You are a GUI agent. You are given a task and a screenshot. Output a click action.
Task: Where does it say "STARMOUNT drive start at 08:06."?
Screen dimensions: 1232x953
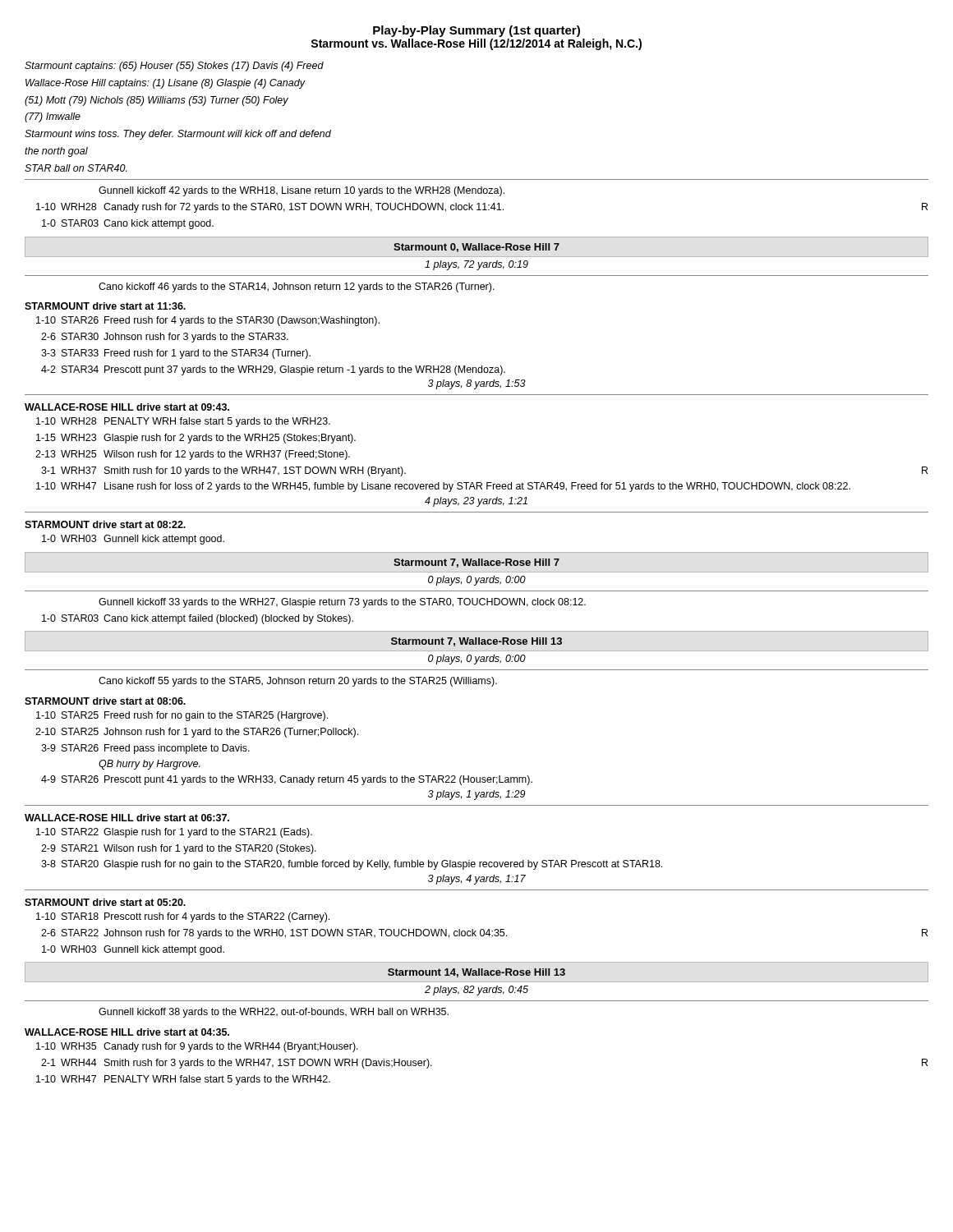point(105,701)
